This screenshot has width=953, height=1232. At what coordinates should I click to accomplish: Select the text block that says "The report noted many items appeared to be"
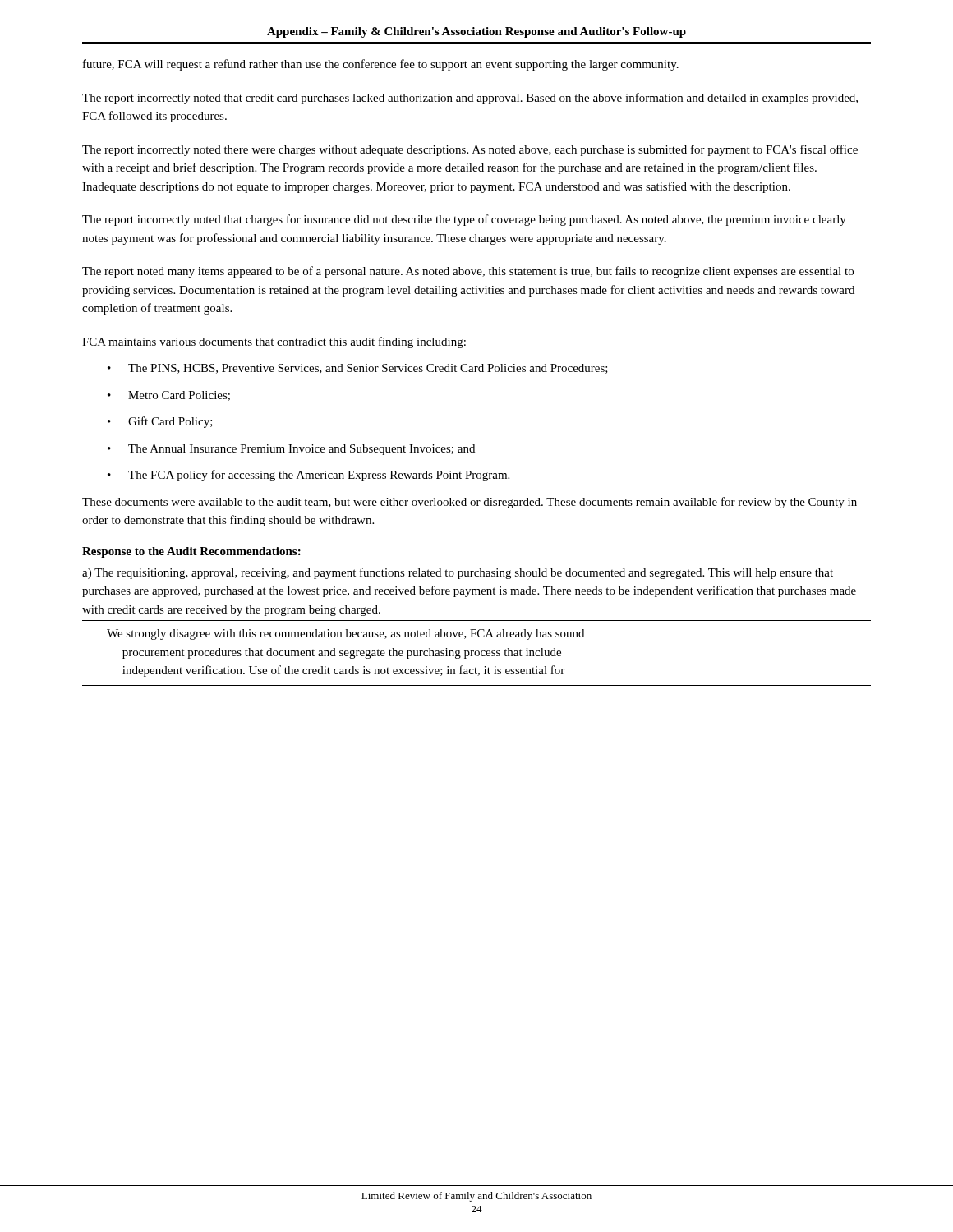click(x=468, y=290)
